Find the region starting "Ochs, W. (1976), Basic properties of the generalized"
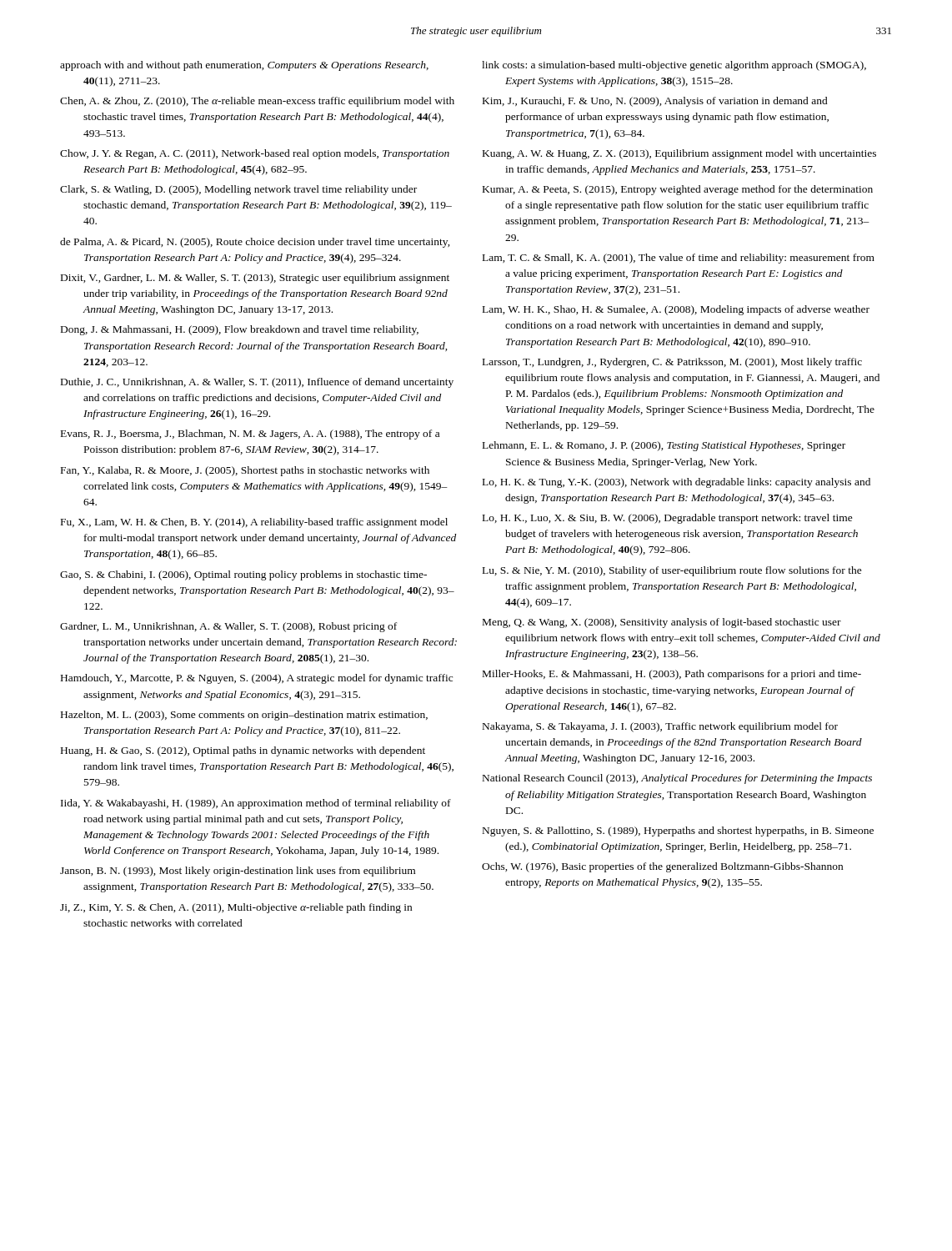 pos(663,874)
